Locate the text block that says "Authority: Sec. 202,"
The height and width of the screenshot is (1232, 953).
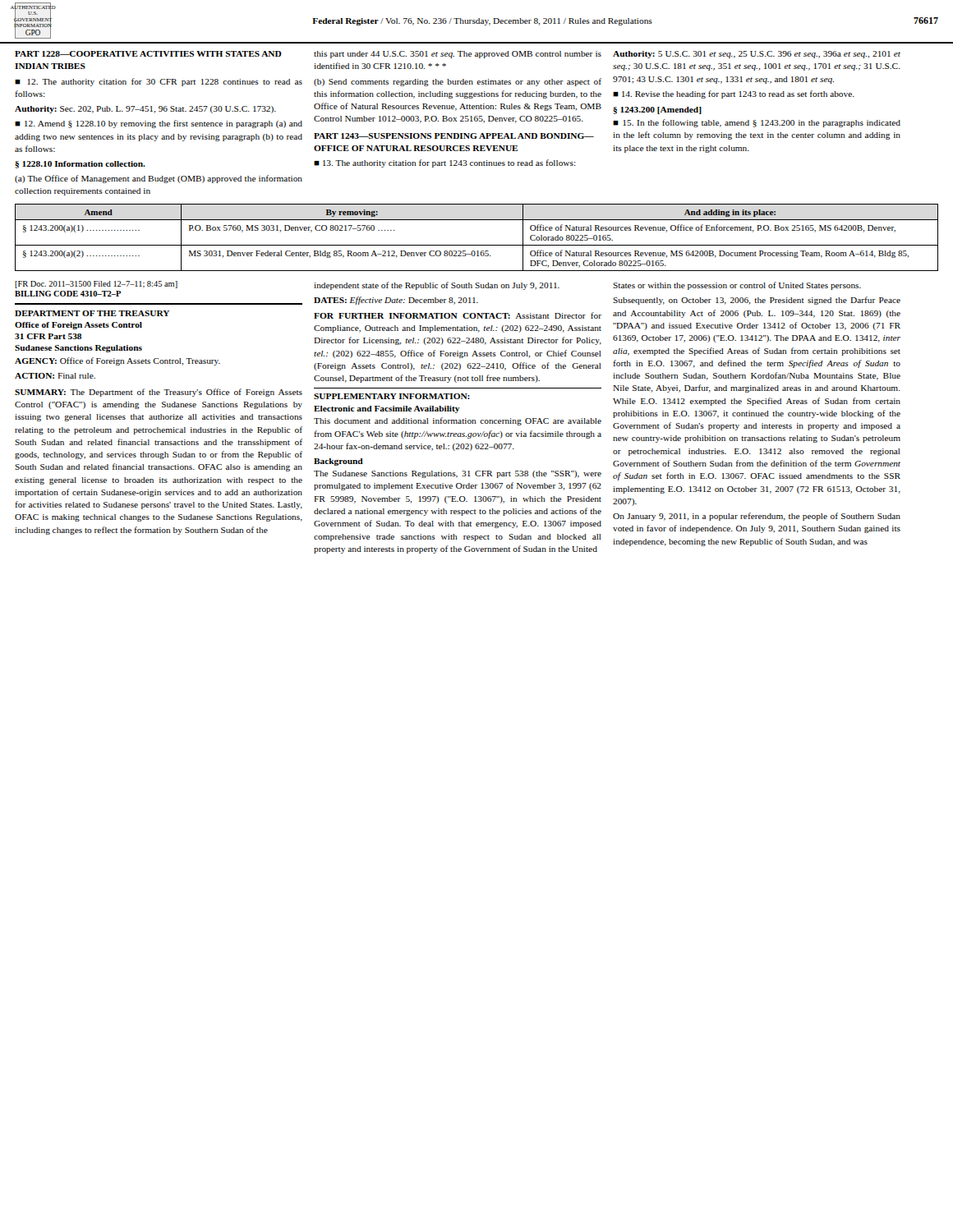[145, 109]
